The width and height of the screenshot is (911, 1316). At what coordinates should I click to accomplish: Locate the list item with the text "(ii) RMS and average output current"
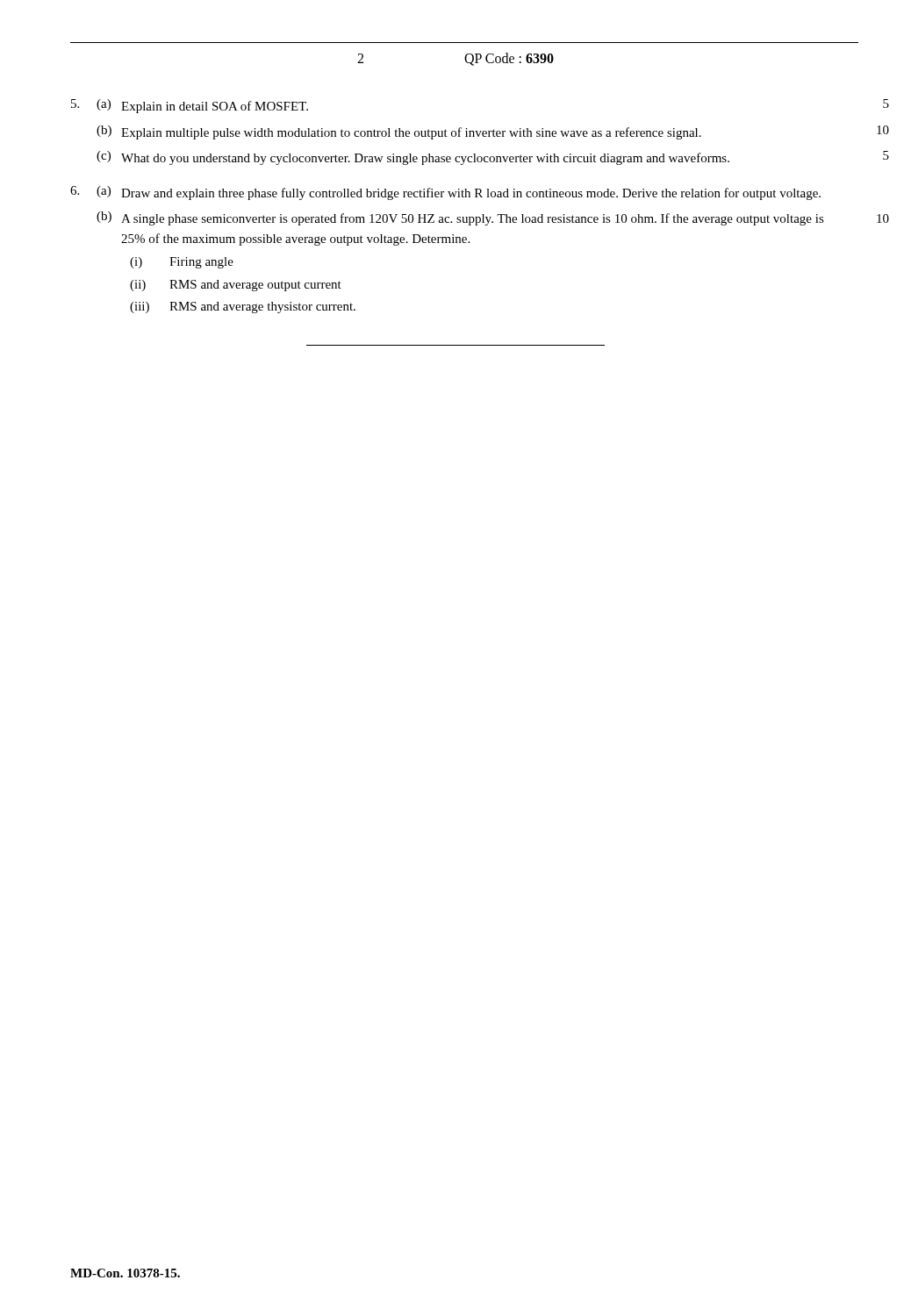pos(236,284)
